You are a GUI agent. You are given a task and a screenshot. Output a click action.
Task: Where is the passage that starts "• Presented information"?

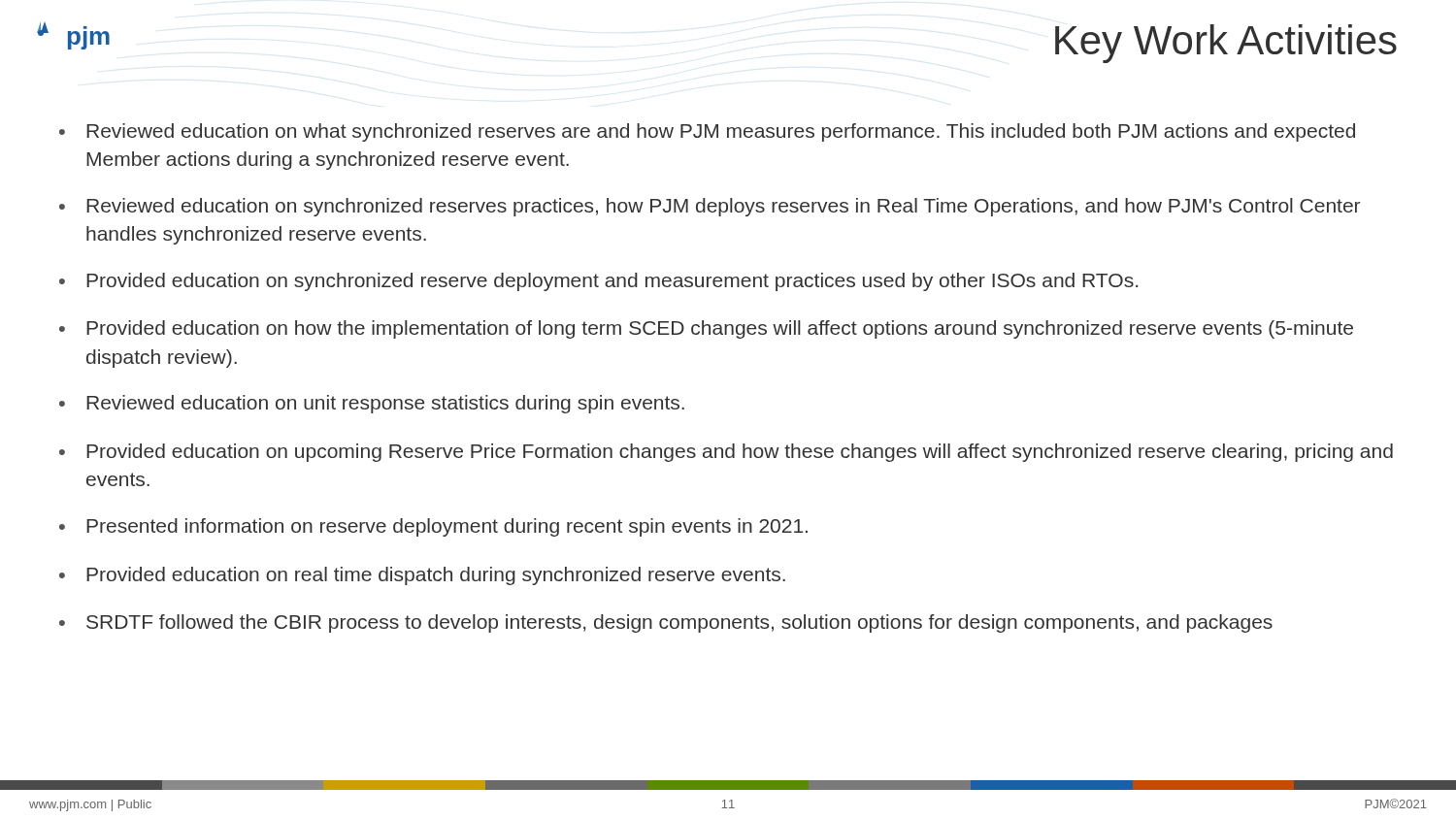(728, 527)
